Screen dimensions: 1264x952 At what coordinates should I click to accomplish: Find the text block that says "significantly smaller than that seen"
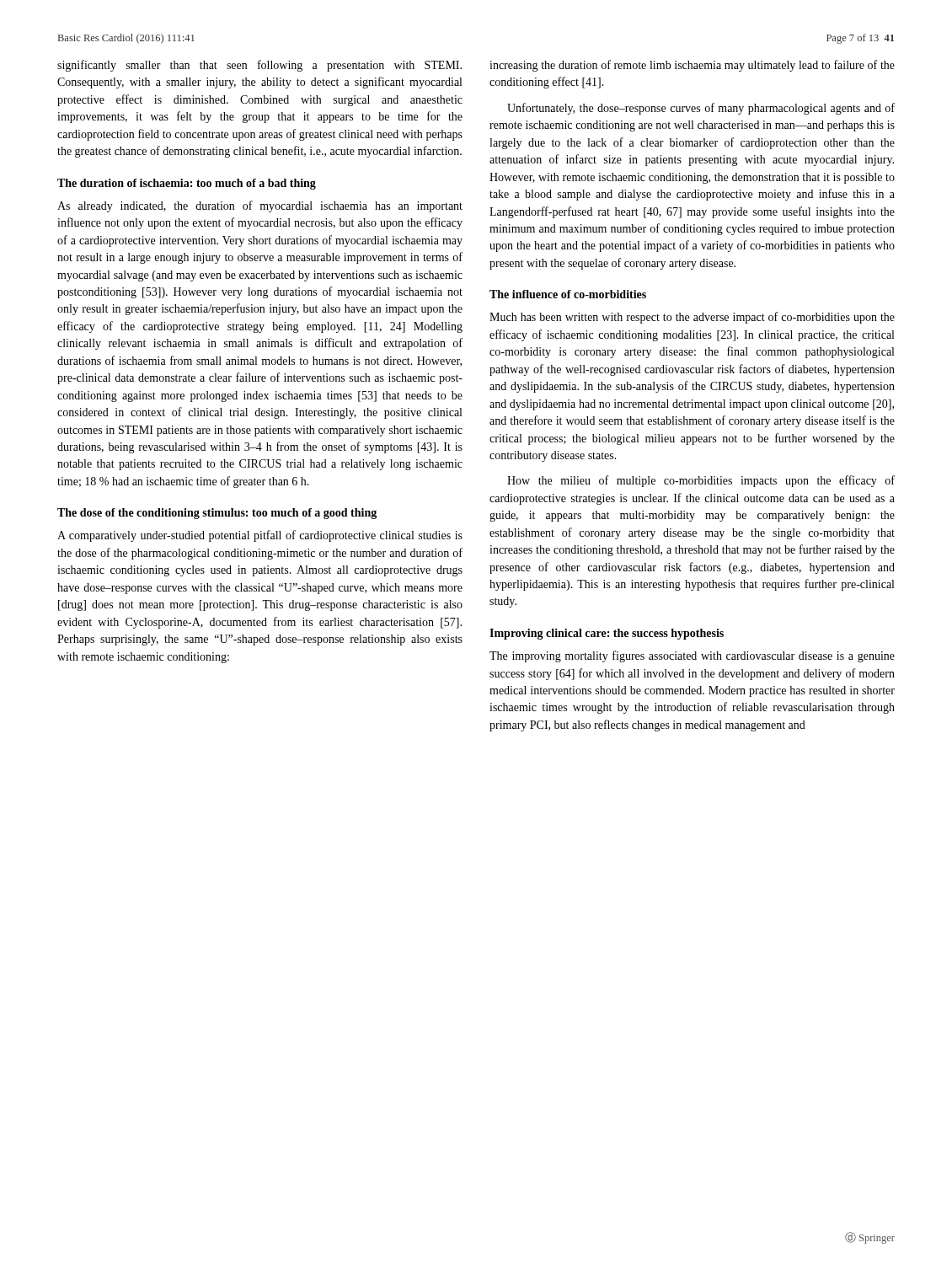click(x=260, y=109)
